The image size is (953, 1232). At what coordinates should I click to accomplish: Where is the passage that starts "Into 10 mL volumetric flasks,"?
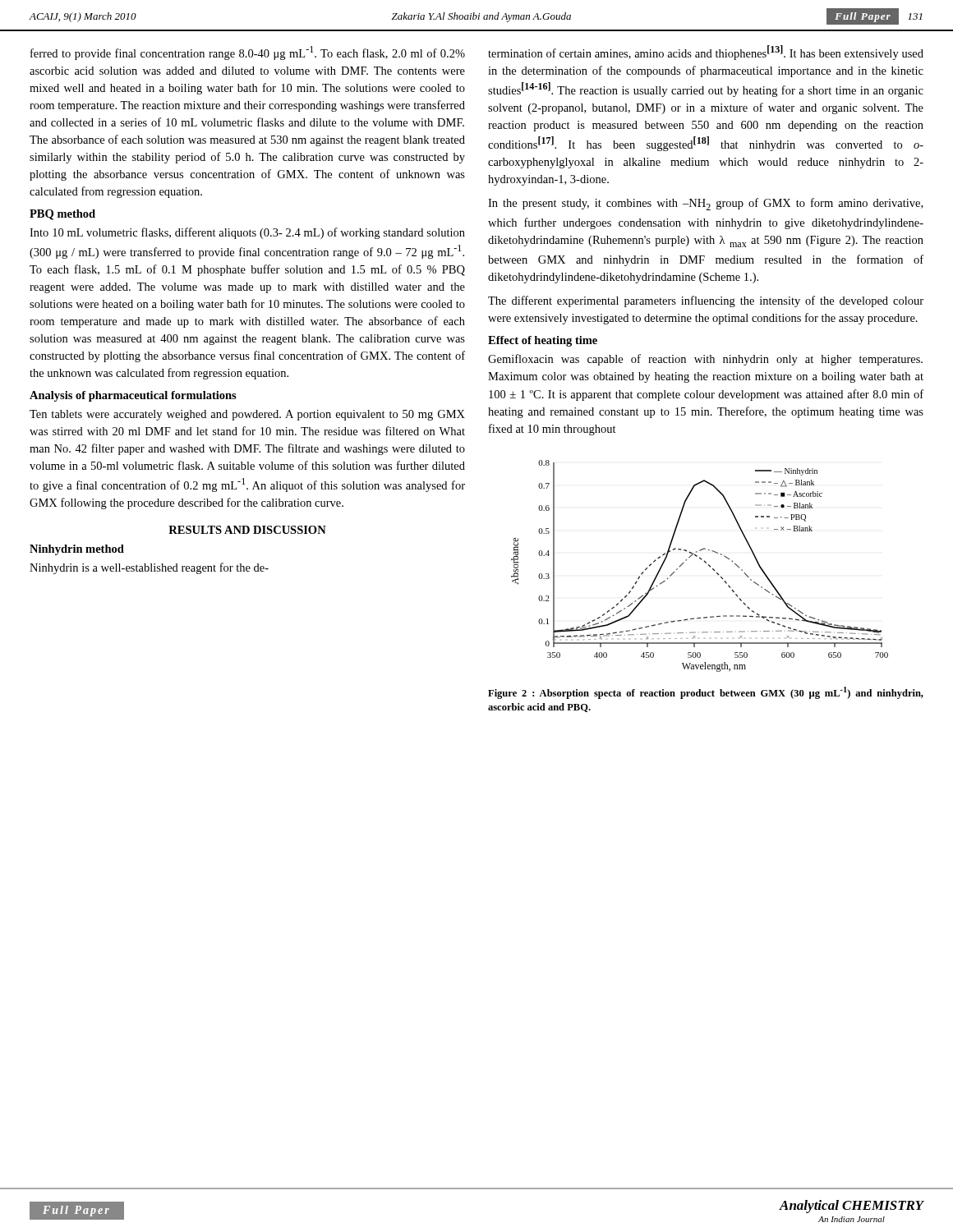coord(247,303)
